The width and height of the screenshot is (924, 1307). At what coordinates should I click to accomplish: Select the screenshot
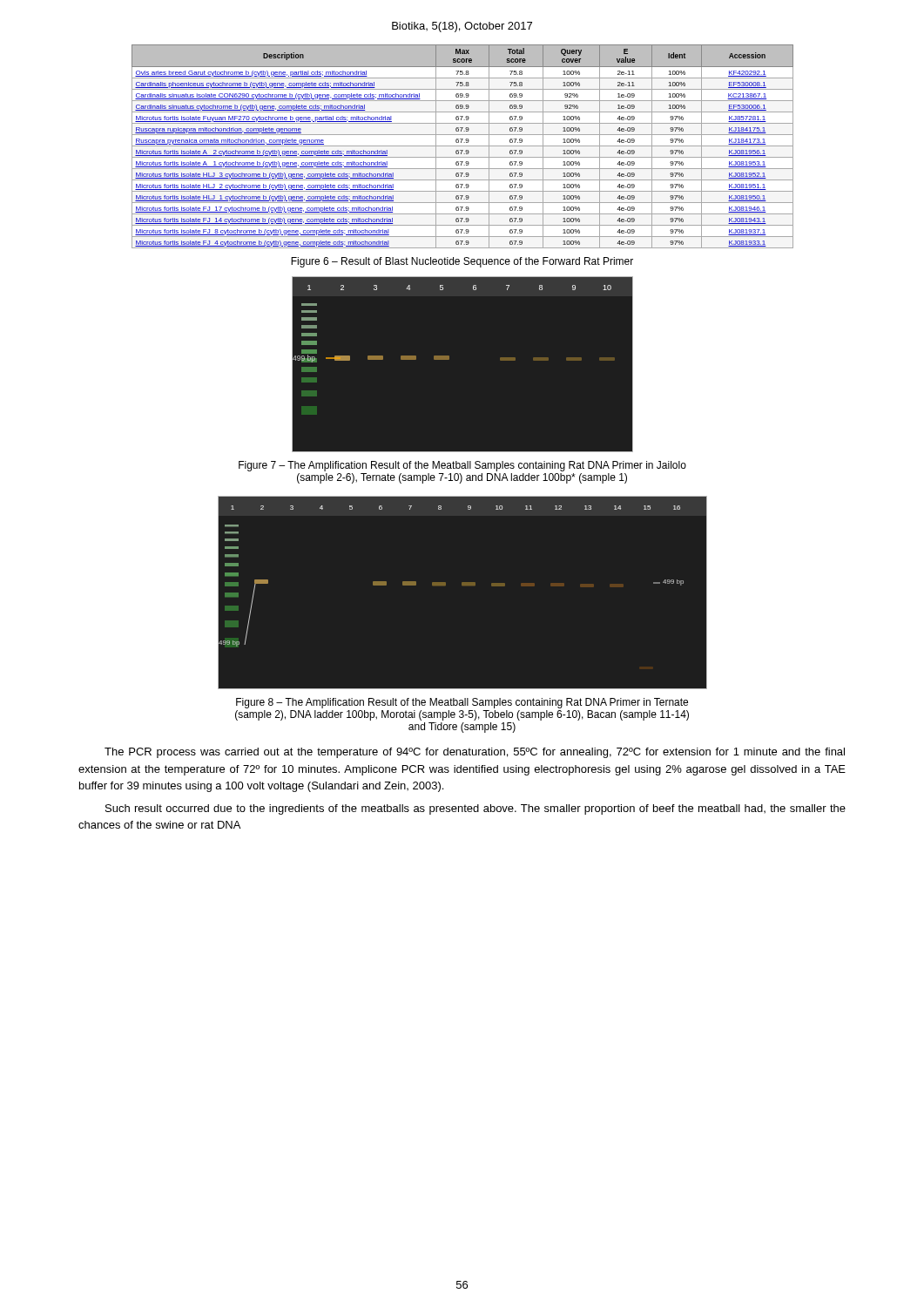(462, 146)
